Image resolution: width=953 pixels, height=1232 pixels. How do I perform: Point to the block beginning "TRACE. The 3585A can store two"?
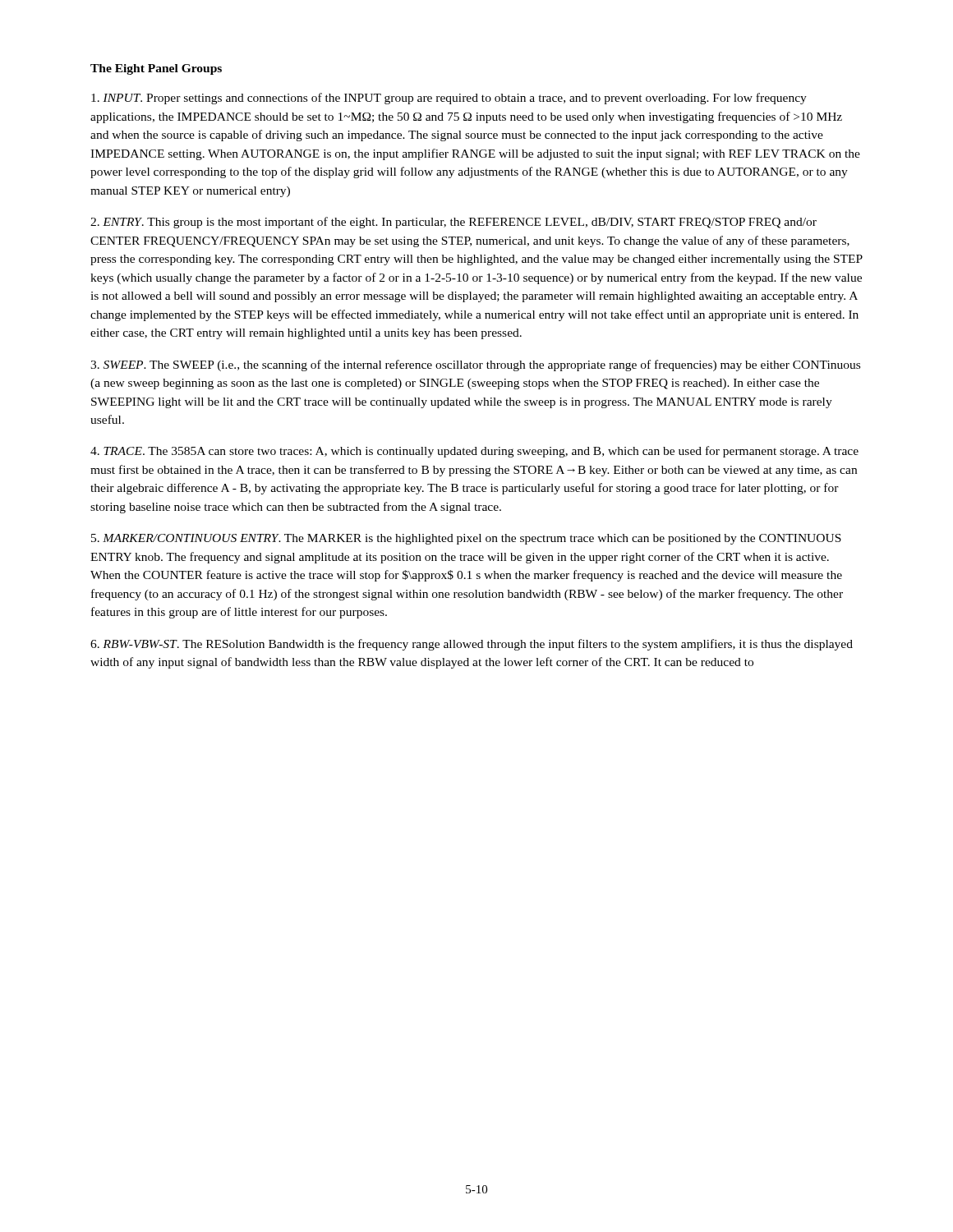[474, 479]
